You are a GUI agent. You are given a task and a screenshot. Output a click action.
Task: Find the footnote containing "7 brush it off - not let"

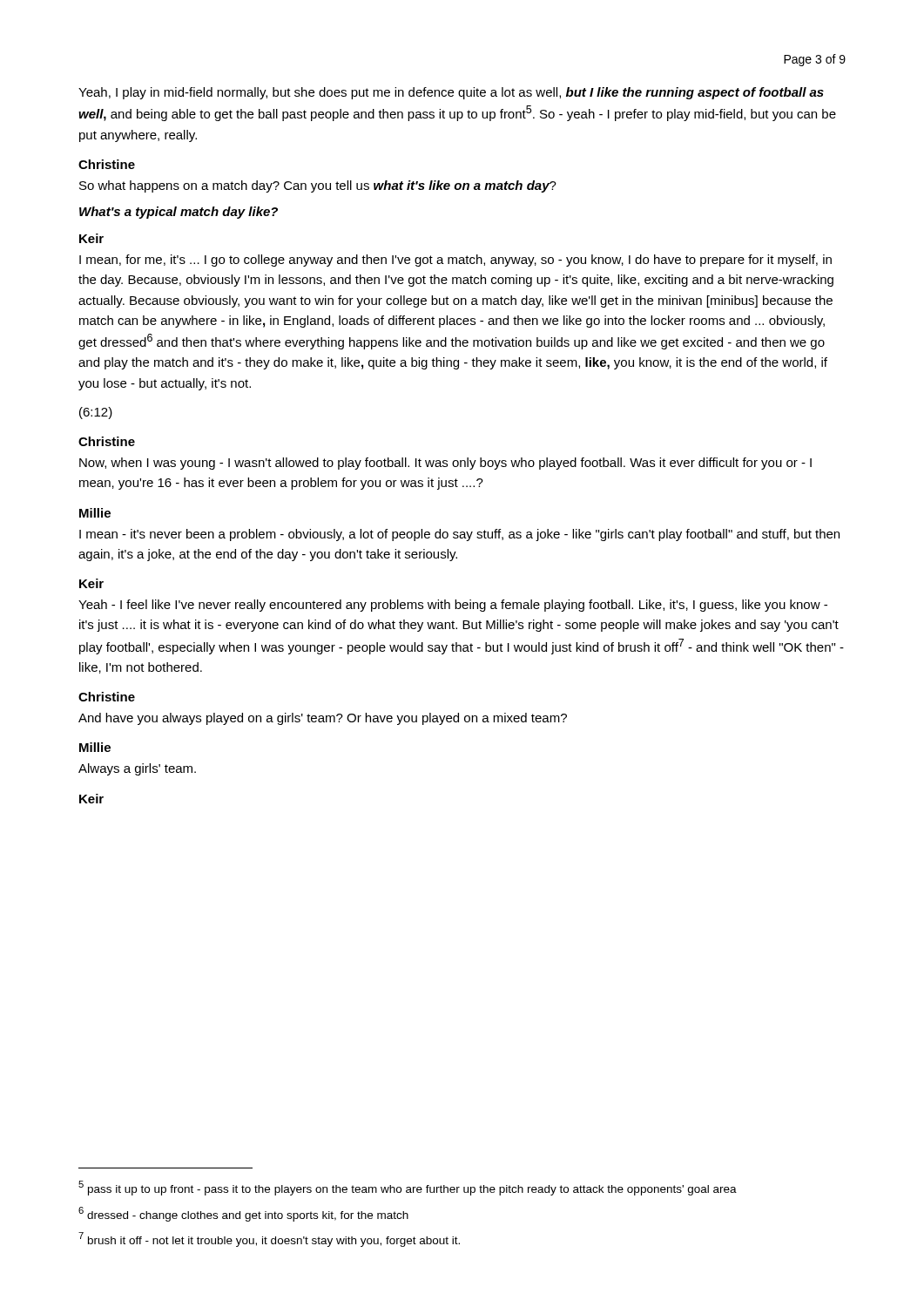tap(270, 1239)
